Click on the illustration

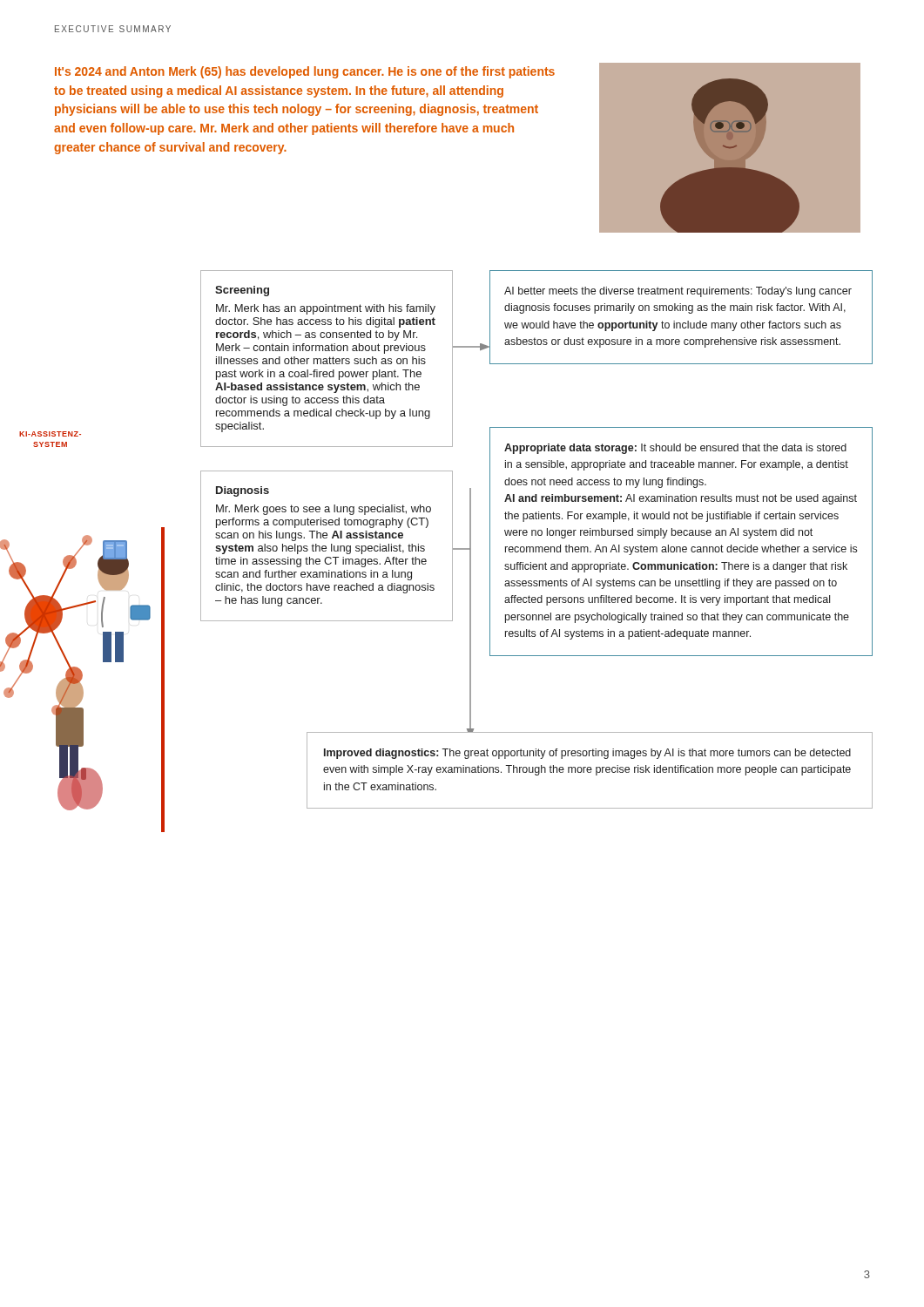click(96, 562)
